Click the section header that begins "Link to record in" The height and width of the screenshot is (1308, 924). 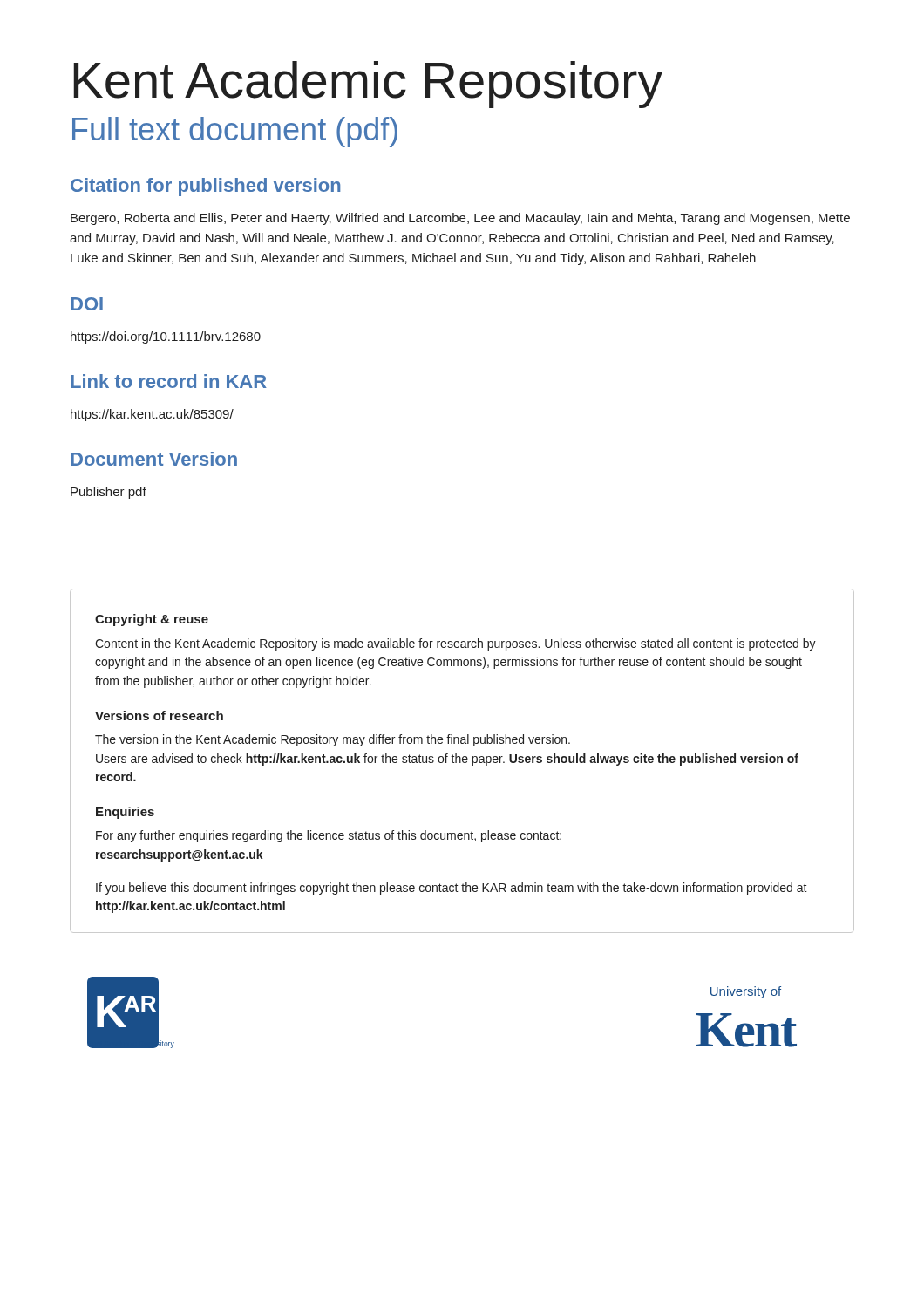[168, 381]
